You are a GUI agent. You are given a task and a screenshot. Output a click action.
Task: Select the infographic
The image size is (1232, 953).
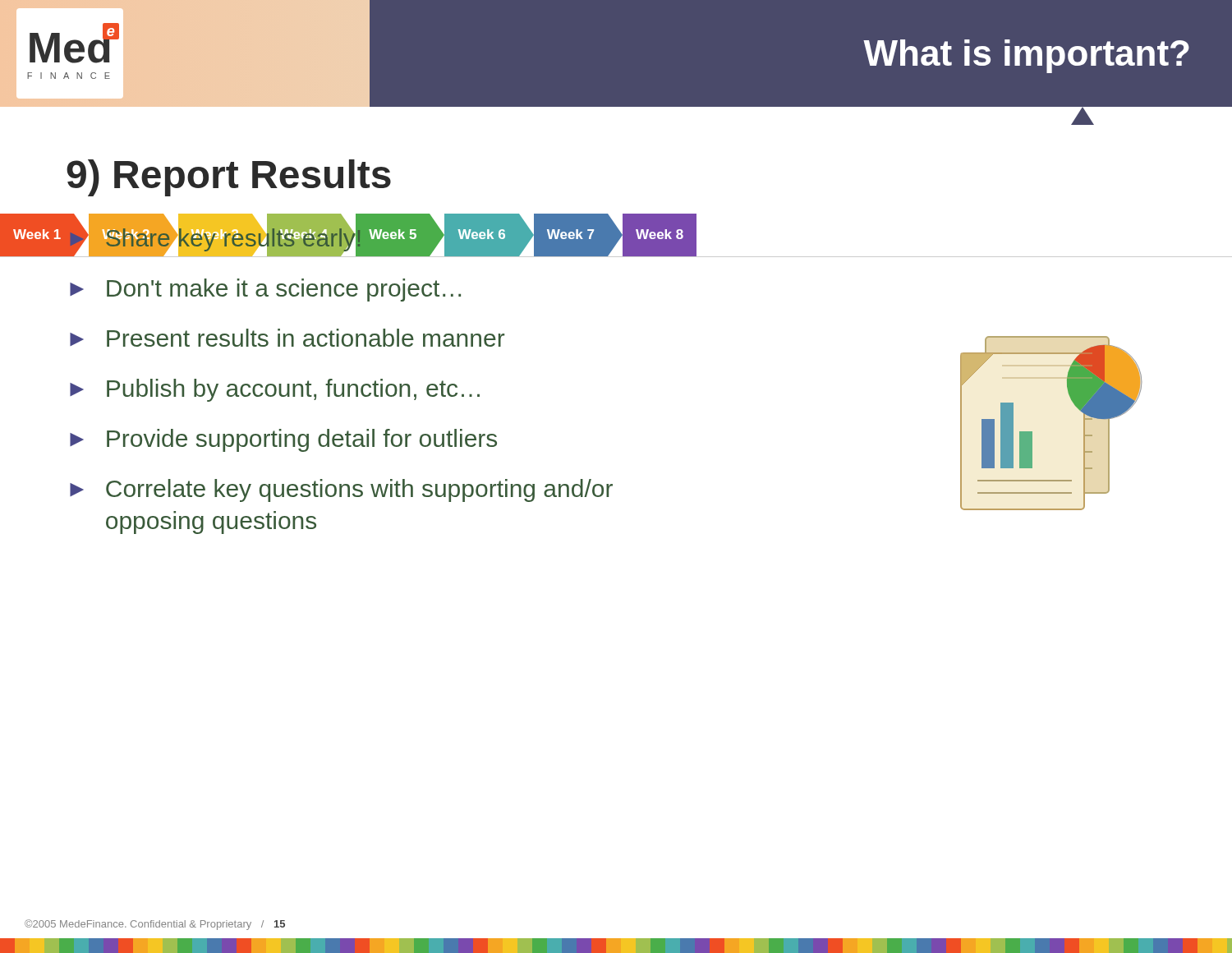pyautogui.click(x=616, y=128)
